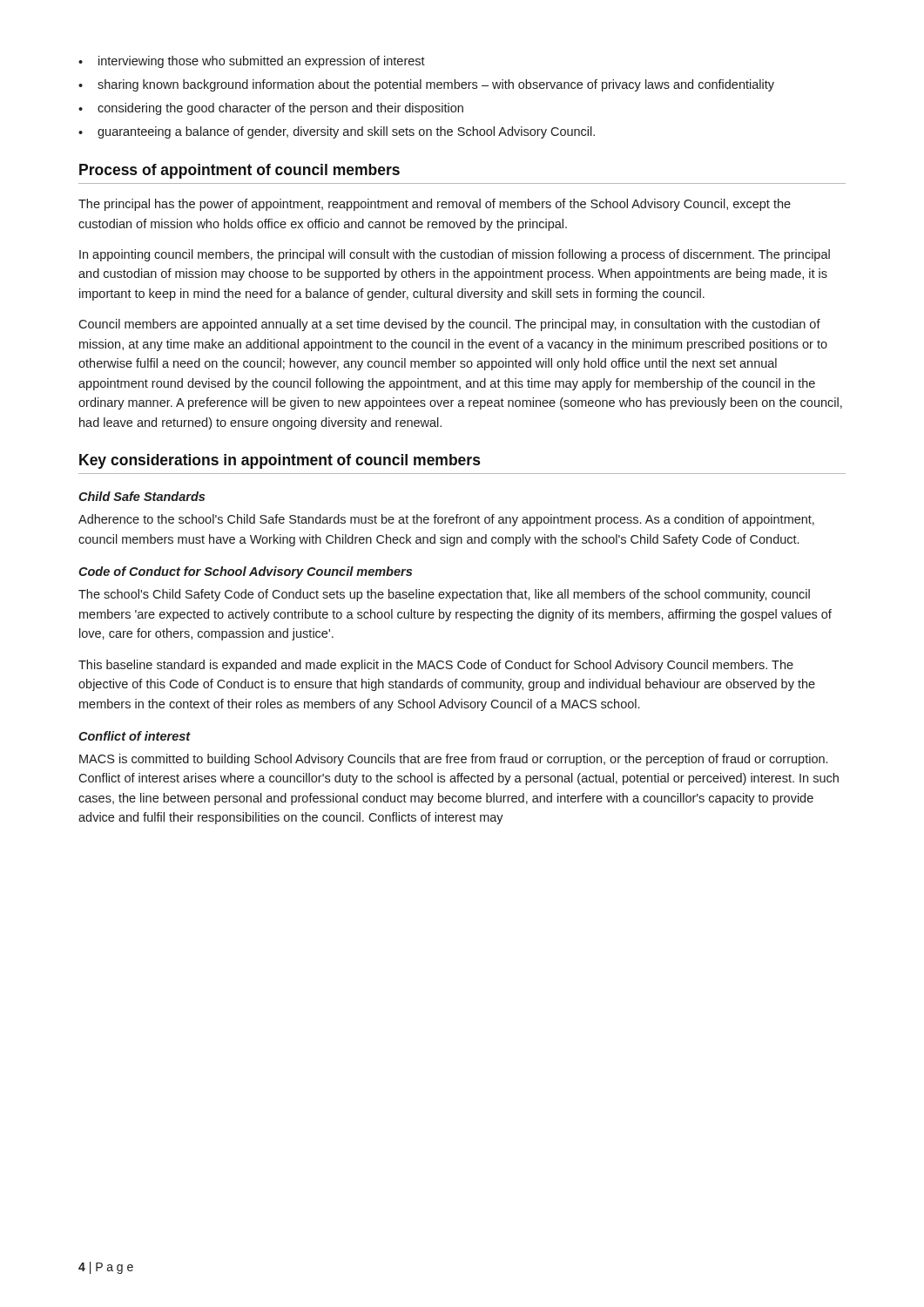The height and width of the screenshot is (1307, 924).
Task: Click on the list item containing "• considering the good character of"
Action: click(462, 109)
